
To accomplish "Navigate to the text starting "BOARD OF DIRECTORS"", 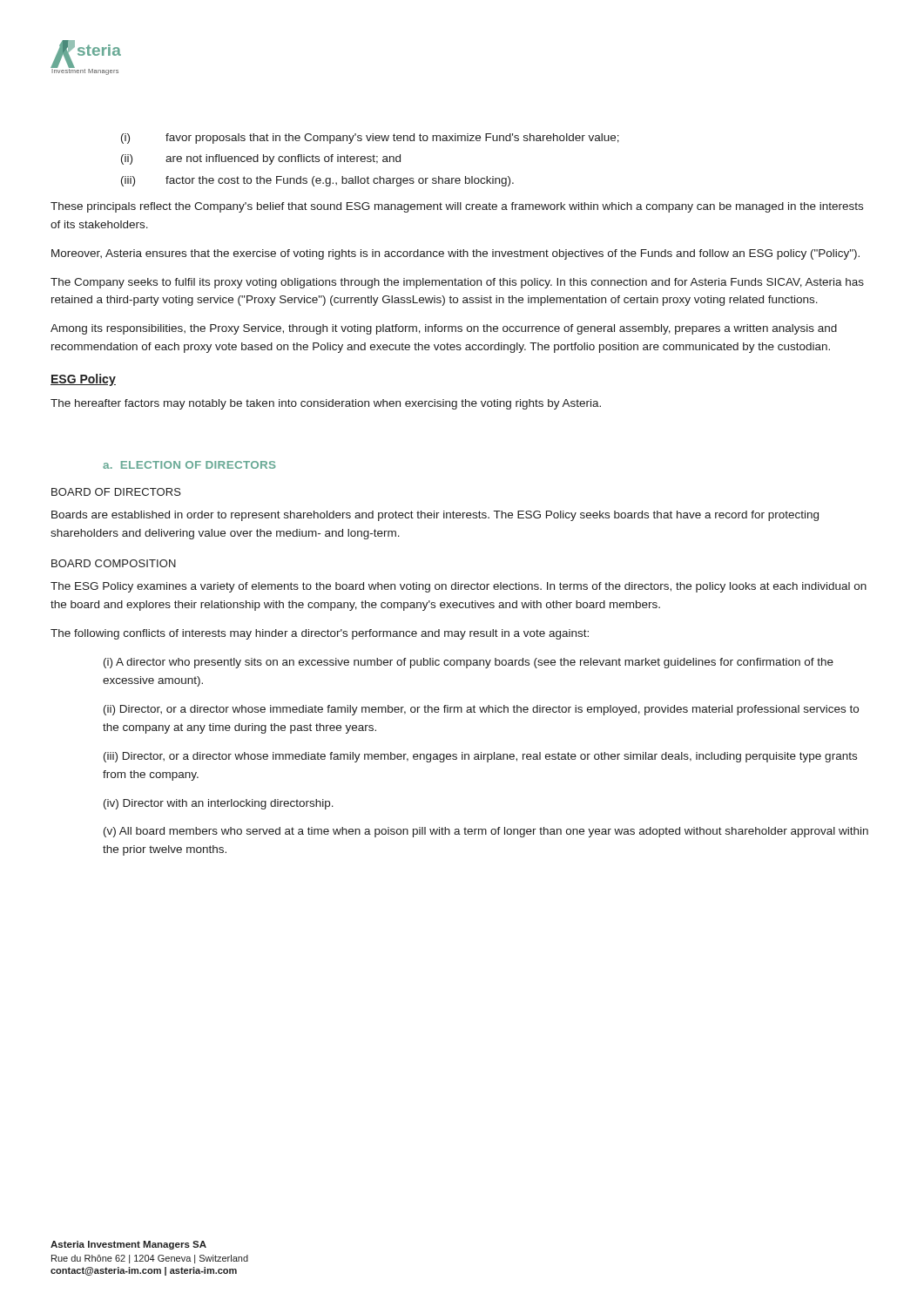I will (x=116, y=492).
